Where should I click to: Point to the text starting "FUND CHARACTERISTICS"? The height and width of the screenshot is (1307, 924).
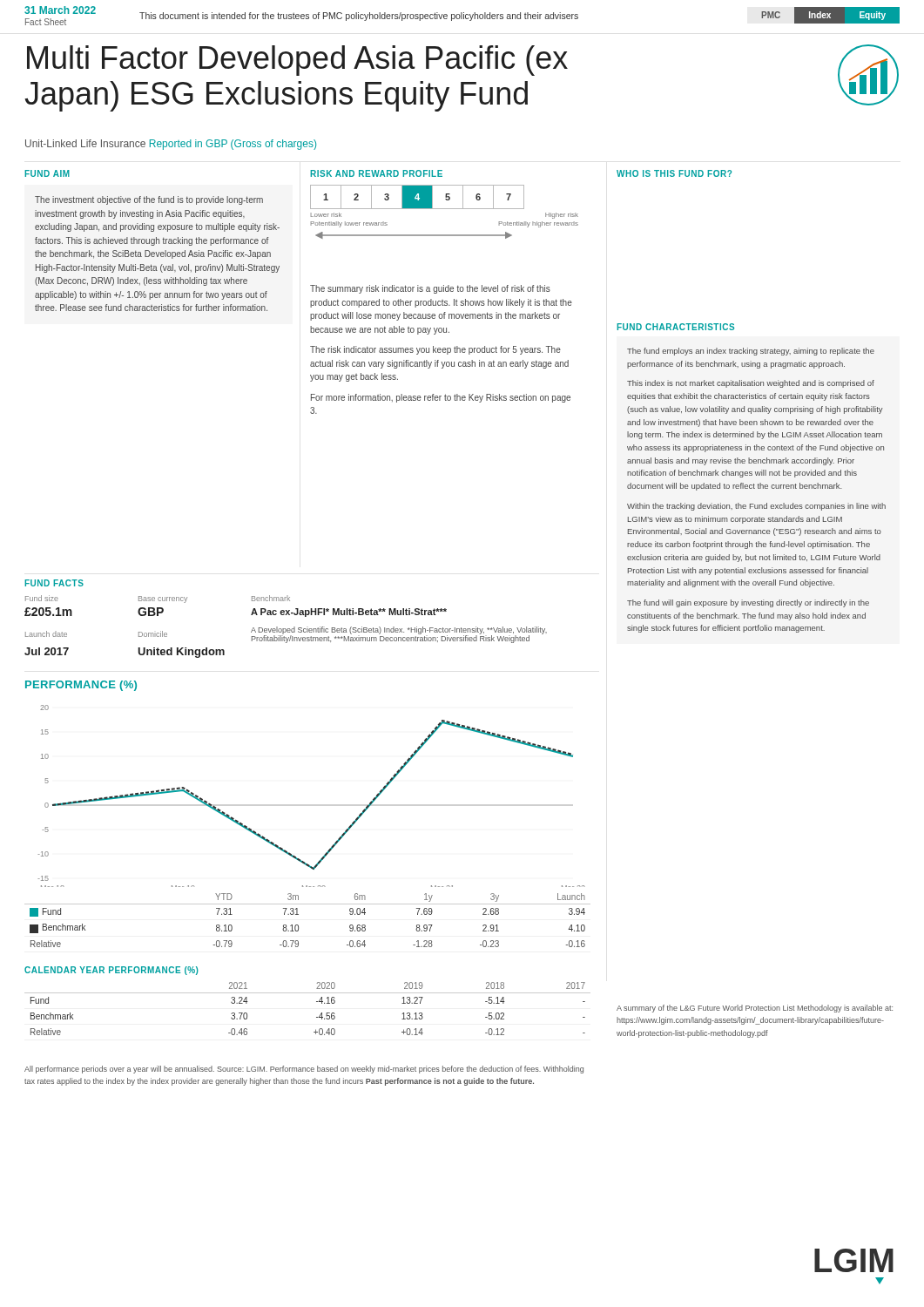coord(676,327)
